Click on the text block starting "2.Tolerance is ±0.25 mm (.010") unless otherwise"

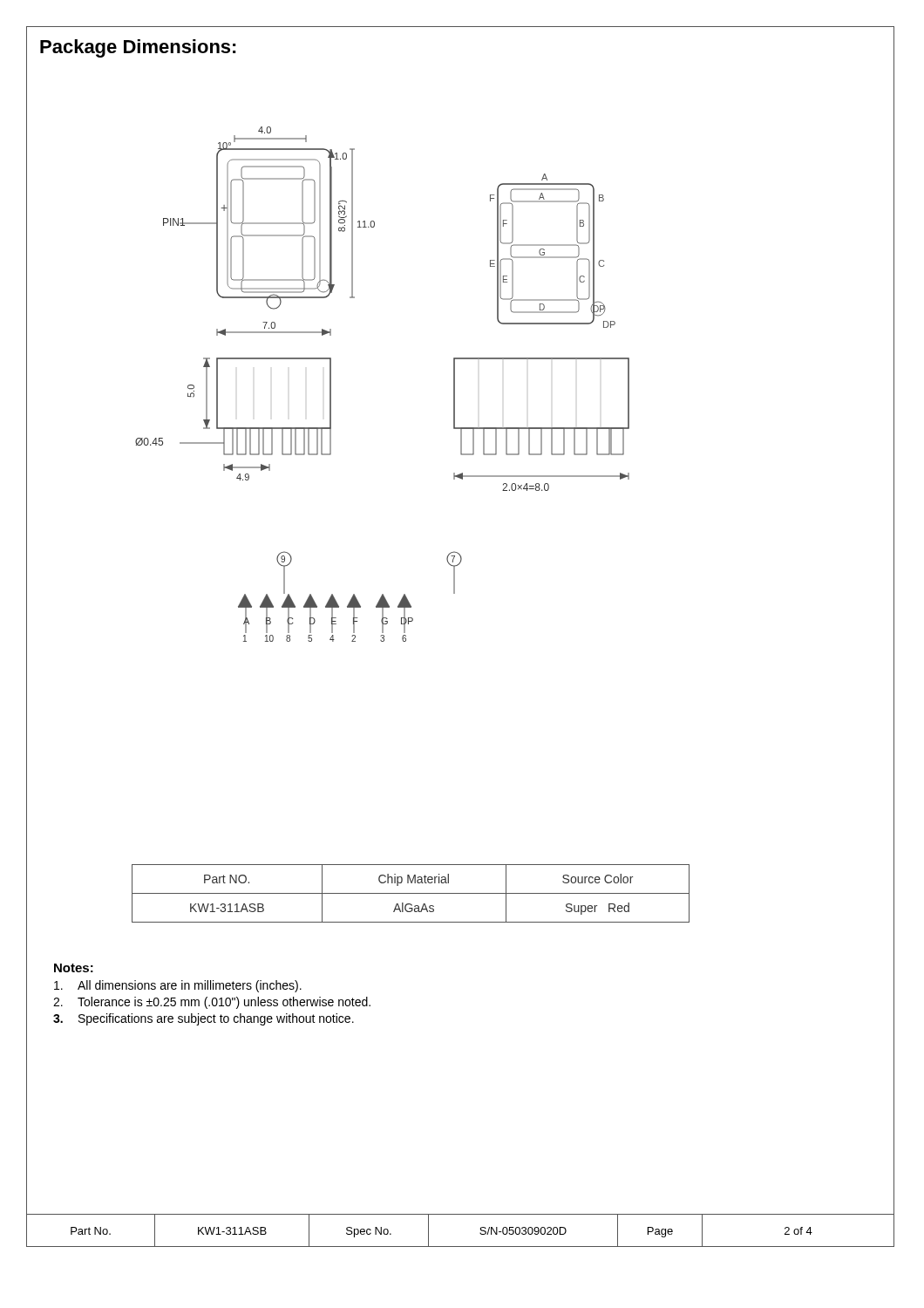[212, 1002]
